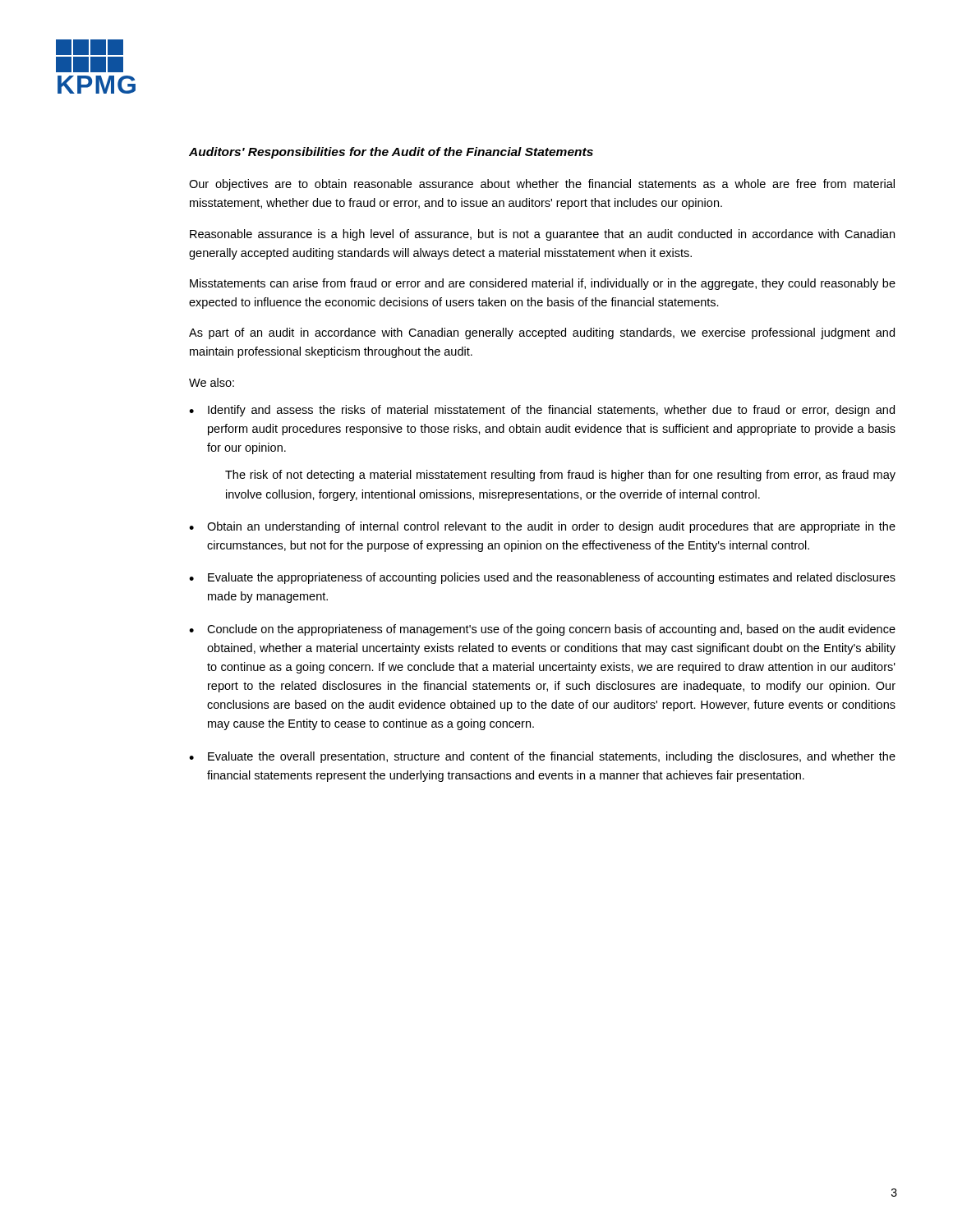Viewport: 953px width, 1232px height.
Task: Select the region starting "We also:"
Action: (212, 382)
